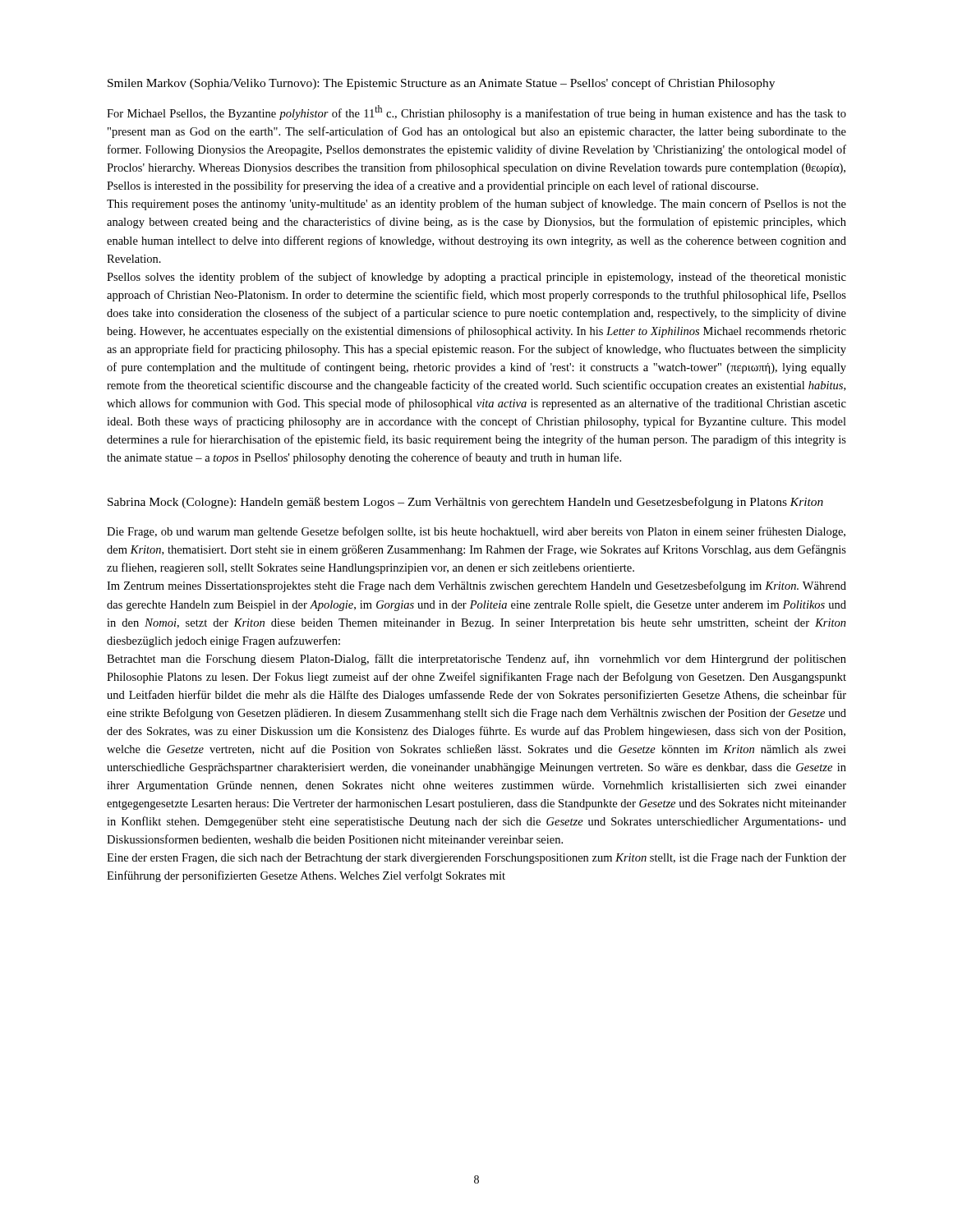Point to the element starting "Sabrina Mock (Cologne):"
This screenshot has height=1232, width=953.
coord(465,501)
